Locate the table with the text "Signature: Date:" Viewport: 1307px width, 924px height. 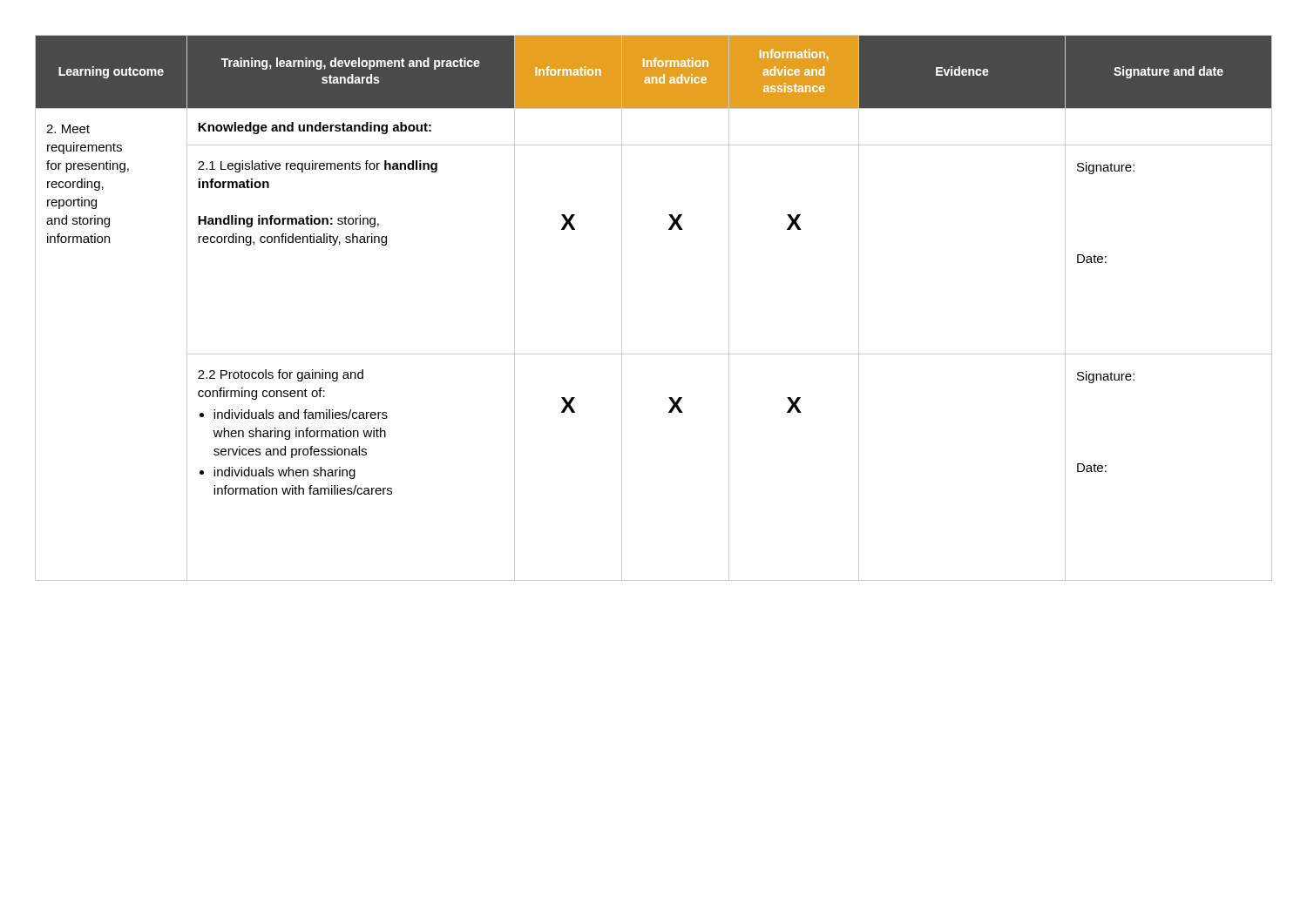click(654, 308)
